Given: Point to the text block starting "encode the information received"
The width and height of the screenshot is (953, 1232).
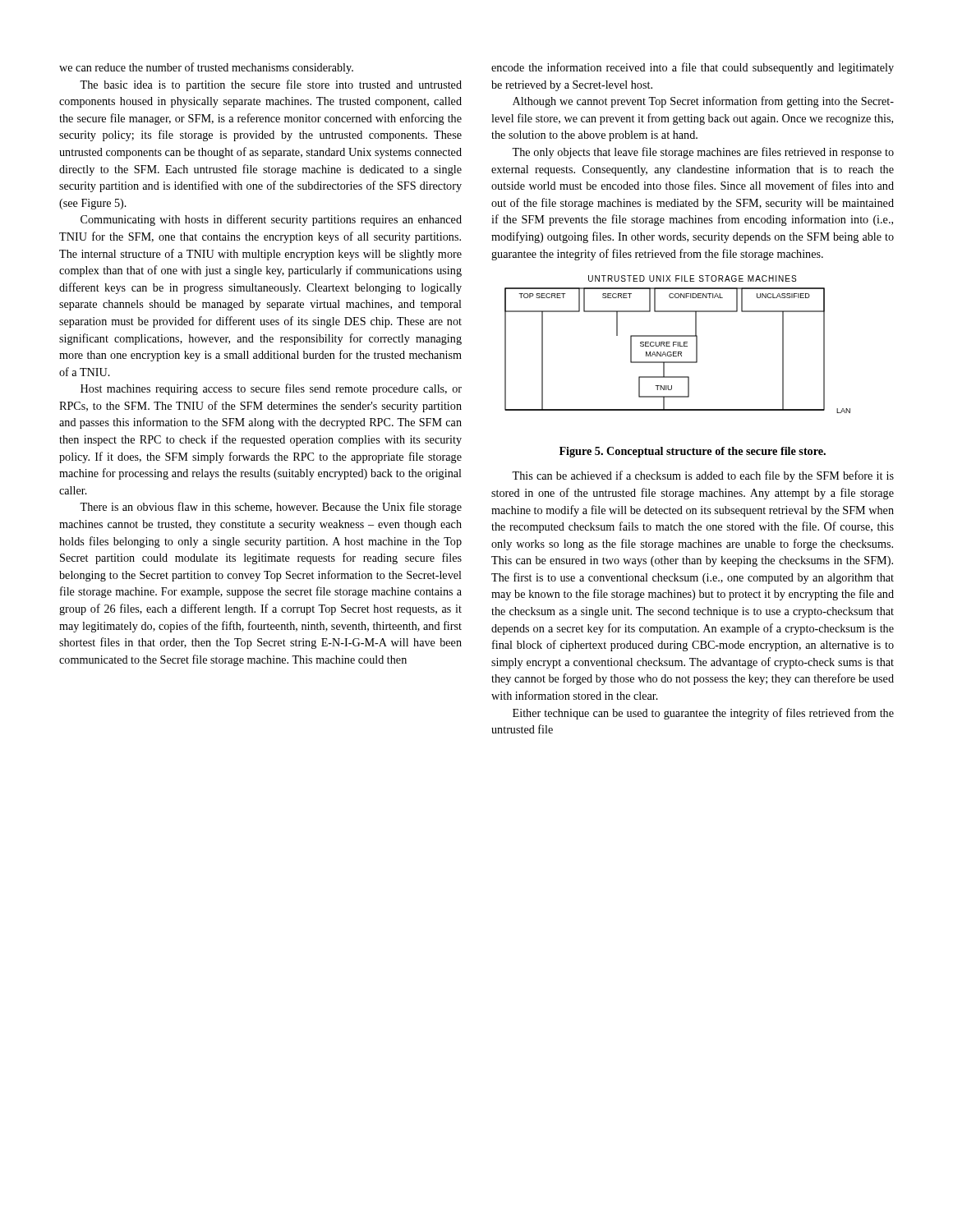Looking at the screenshot, I should point(693,161).
